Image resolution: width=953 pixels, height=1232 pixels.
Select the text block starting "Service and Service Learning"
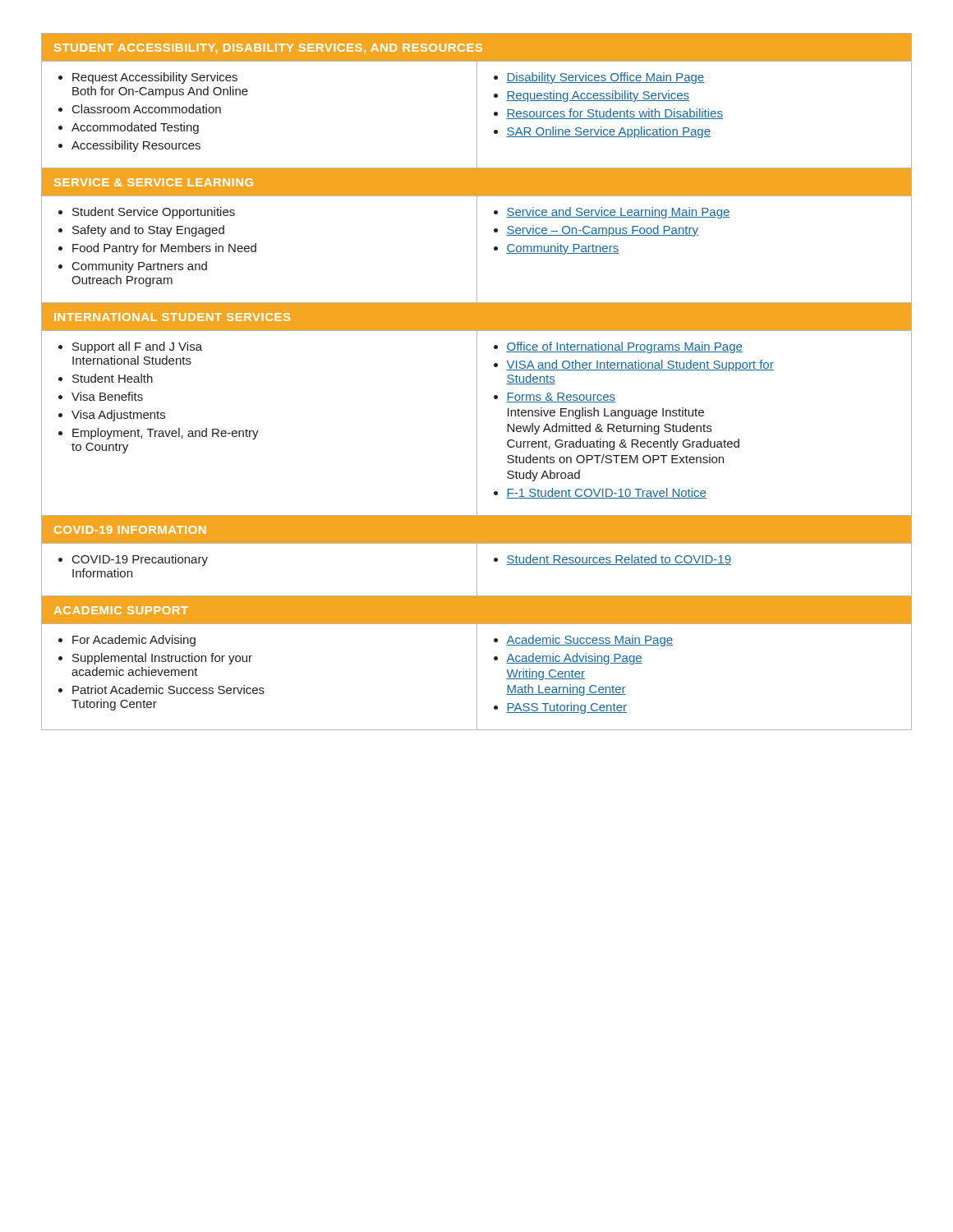click(694, 230)
